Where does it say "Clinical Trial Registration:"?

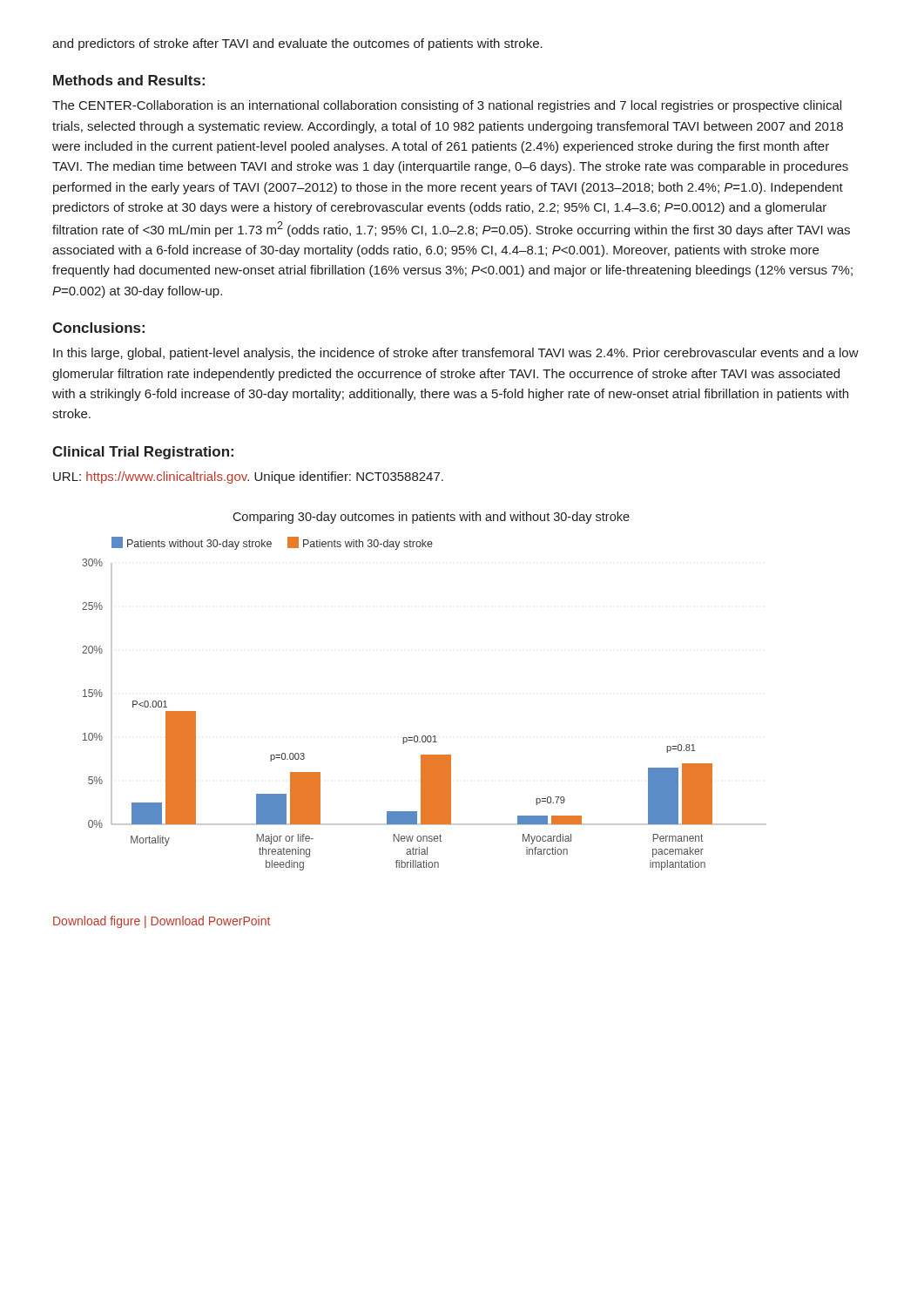(x=144, y=452)
